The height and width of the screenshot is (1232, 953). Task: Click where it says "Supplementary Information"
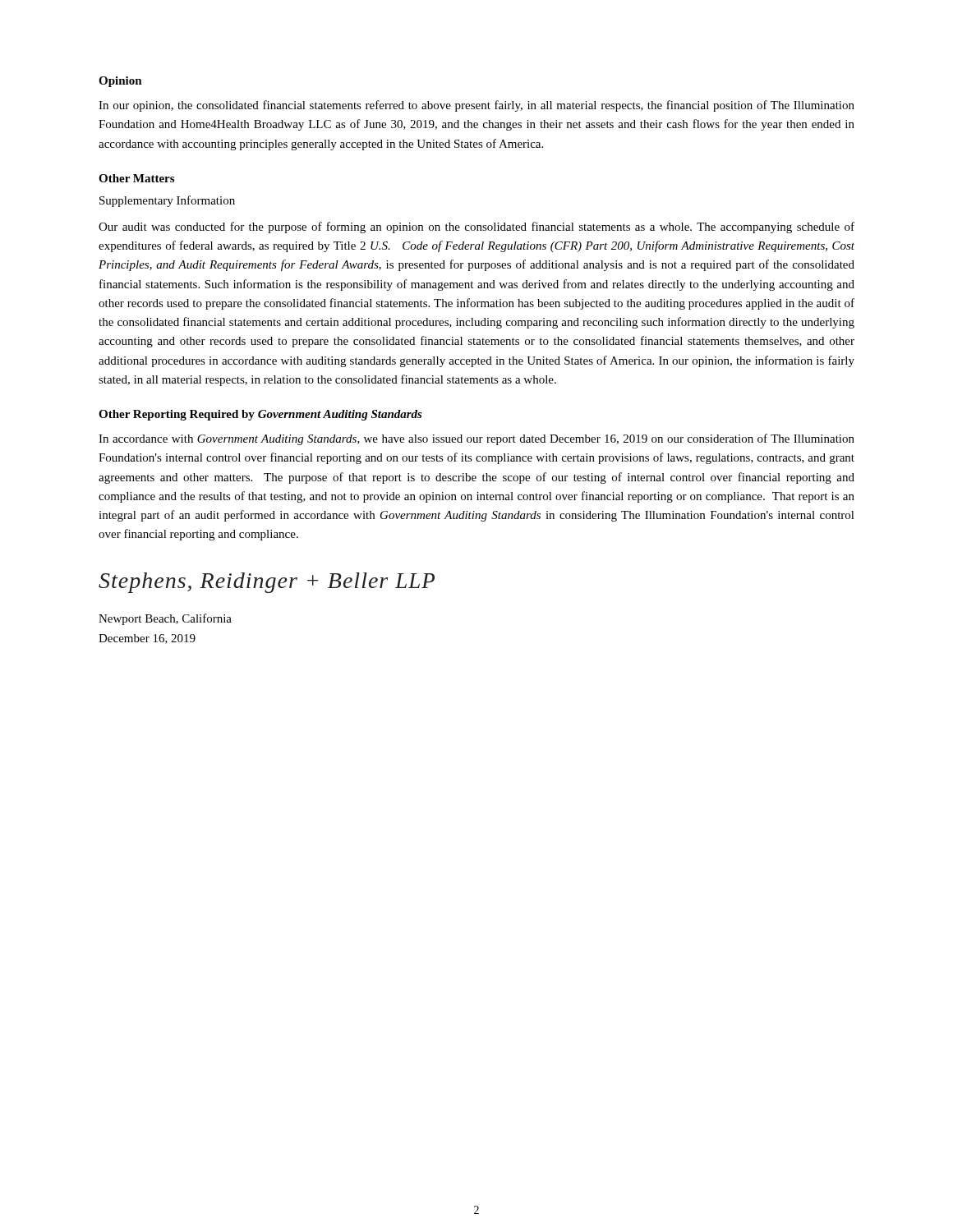tap(167, 200)
